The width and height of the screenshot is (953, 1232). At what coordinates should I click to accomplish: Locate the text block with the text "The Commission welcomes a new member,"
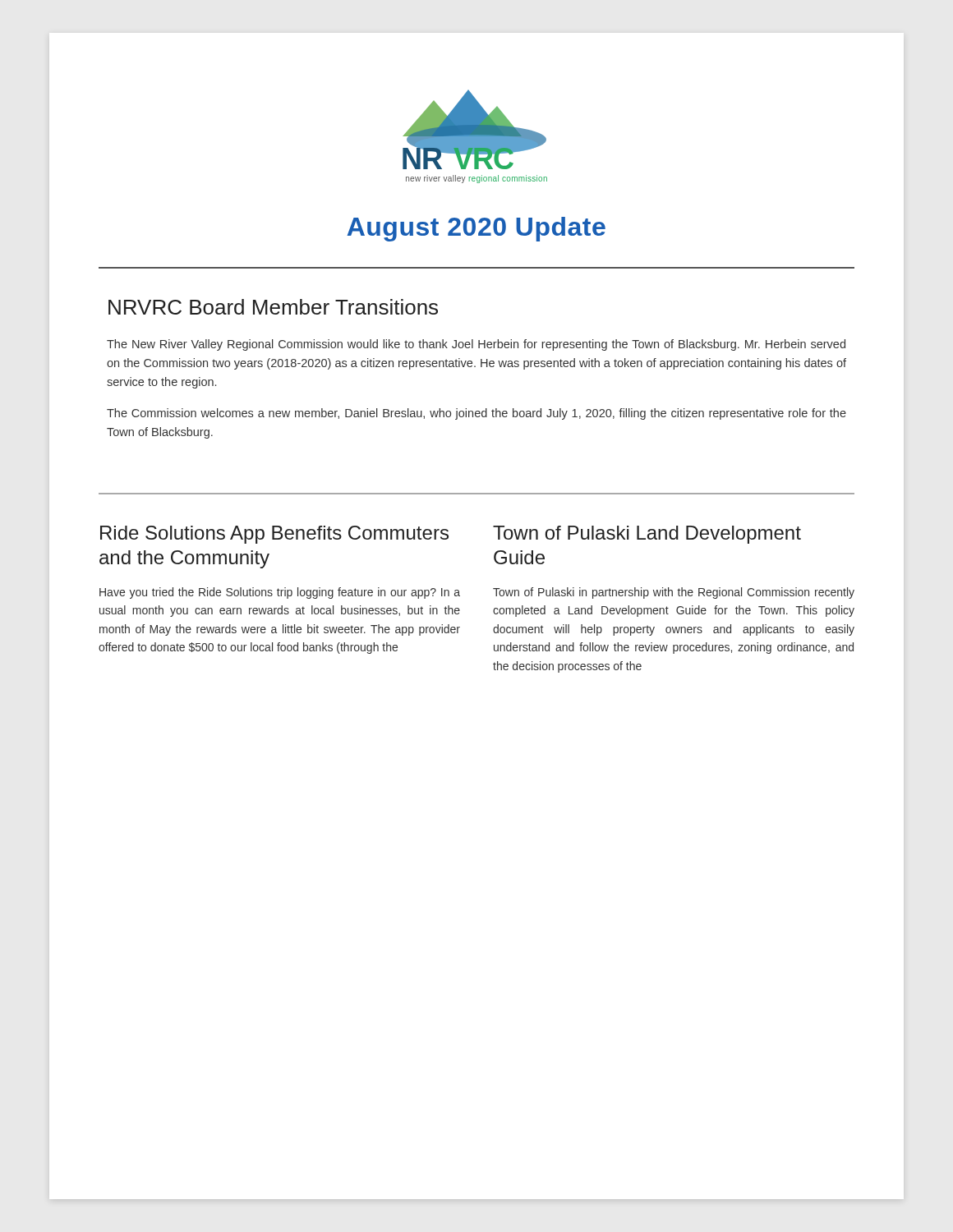(x=476, y=422)
